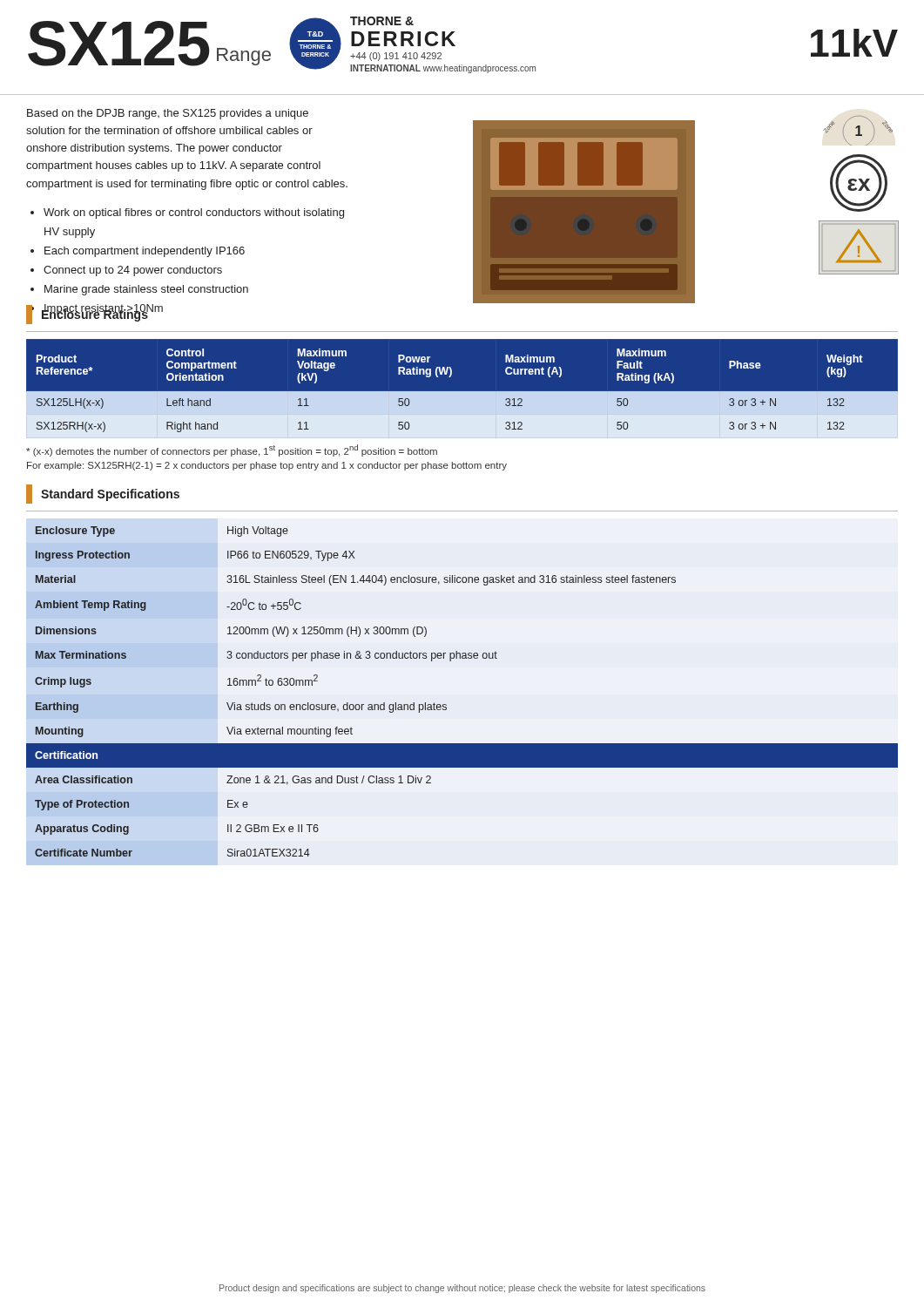Locate the text "Standard Specifications"
Image resolution: width=924 pixels, height=1307 pixels.
pos(103,494)
